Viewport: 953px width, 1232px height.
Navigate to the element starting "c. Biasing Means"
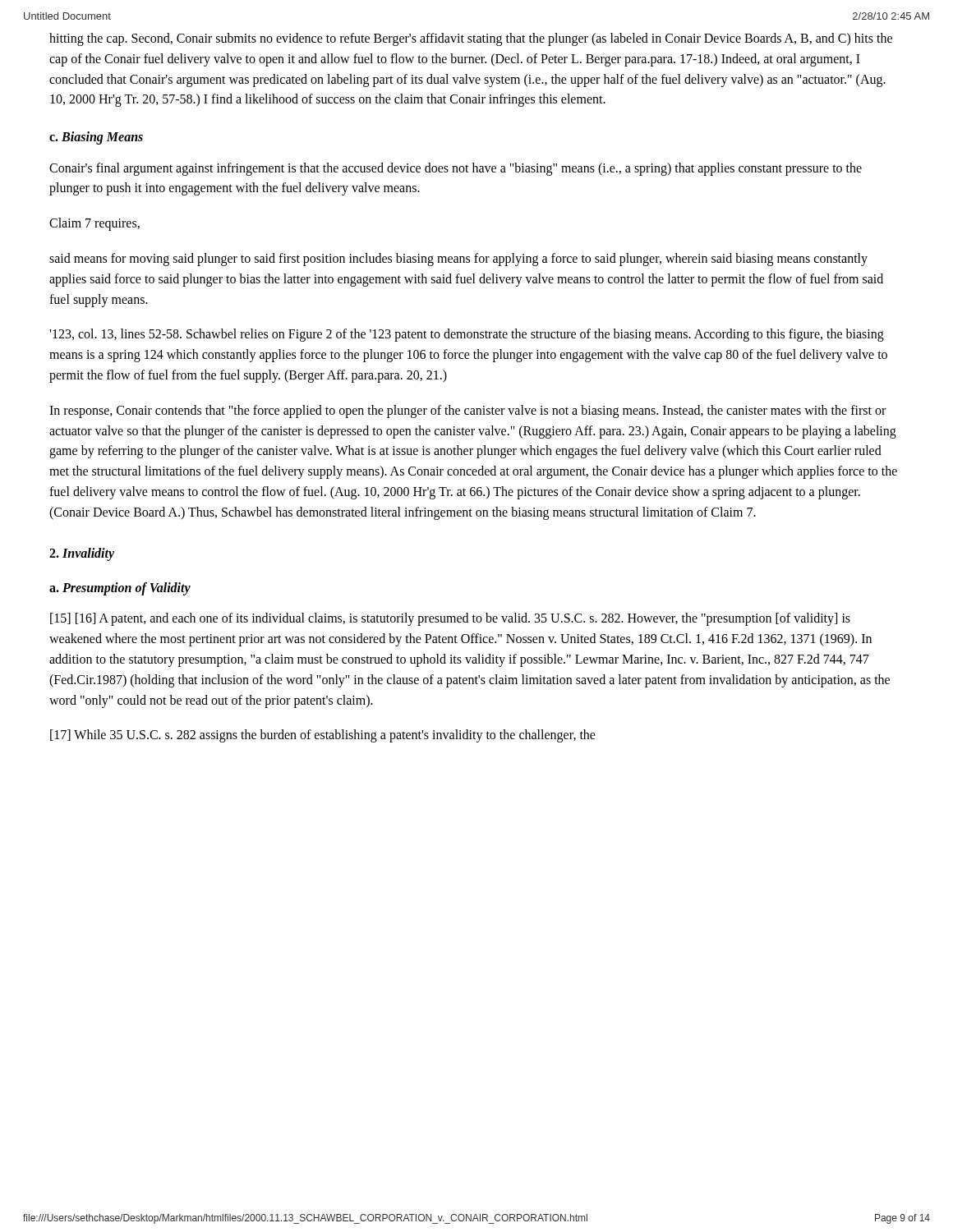coord(96,137)
